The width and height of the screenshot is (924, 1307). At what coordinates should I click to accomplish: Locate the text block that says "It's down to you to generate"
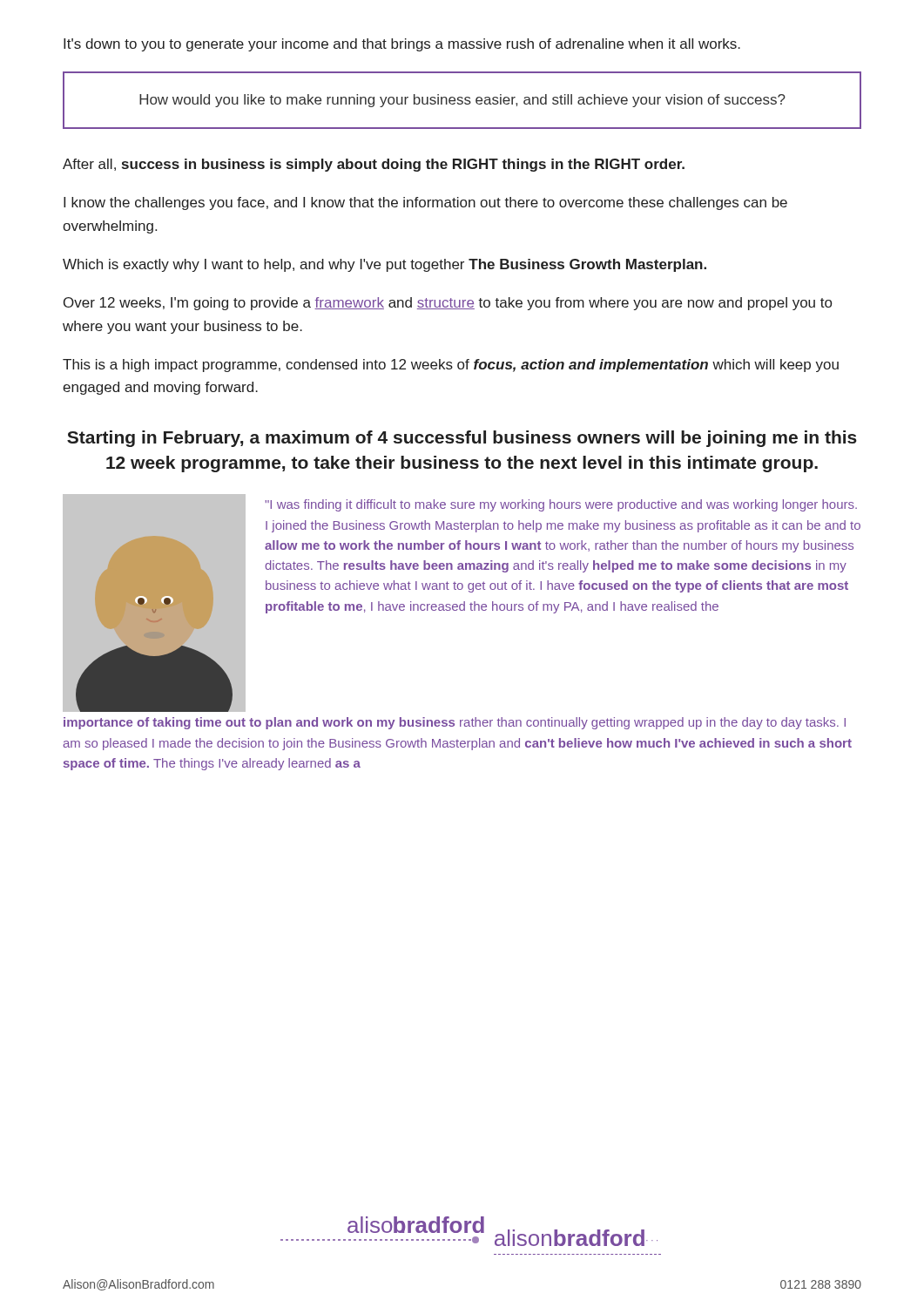pos(402,44)
